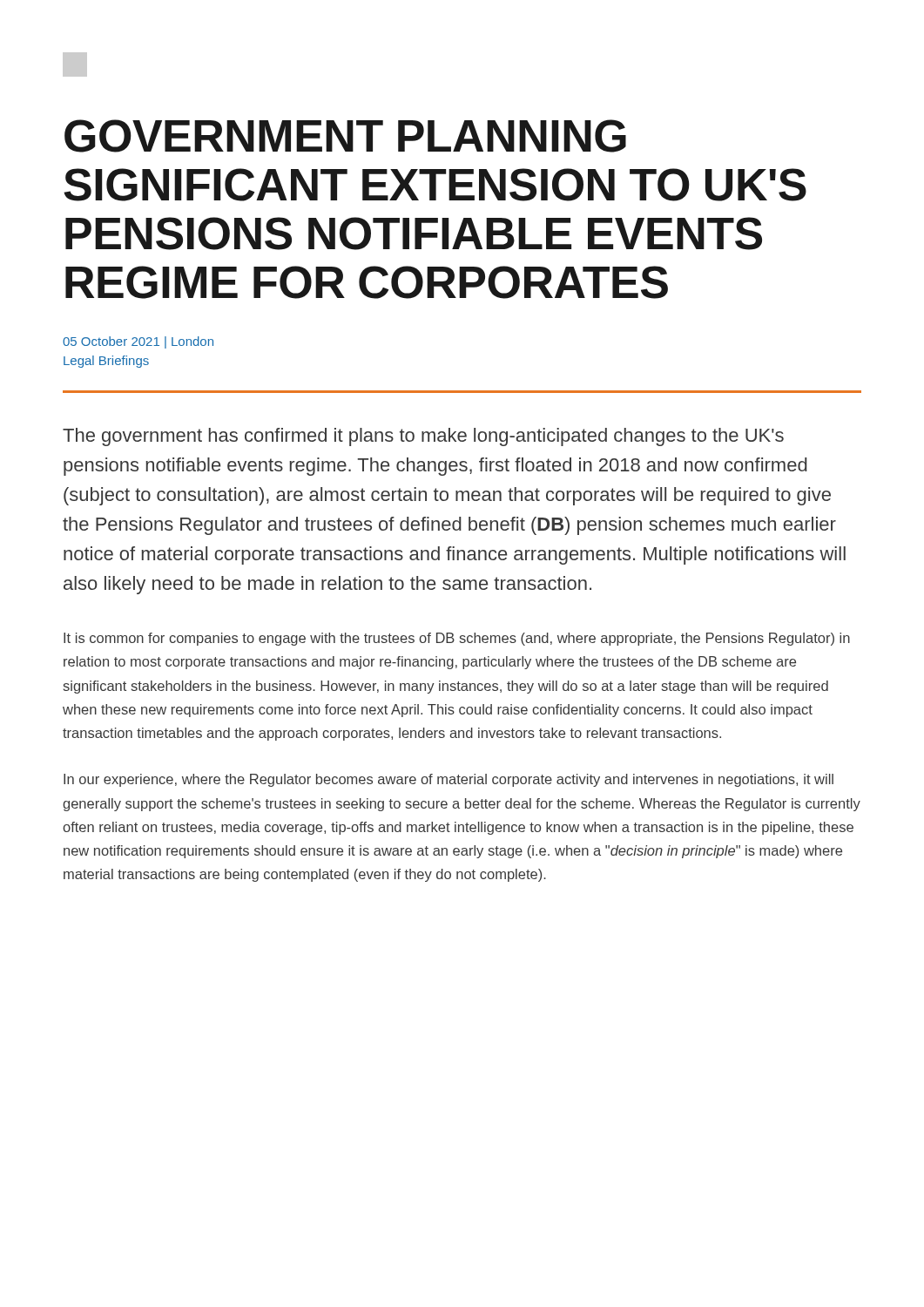Locate the logo
Image resolution: width=924 pixels, height=1307 pixels.
pyautogui.click(x=462, y=74)
